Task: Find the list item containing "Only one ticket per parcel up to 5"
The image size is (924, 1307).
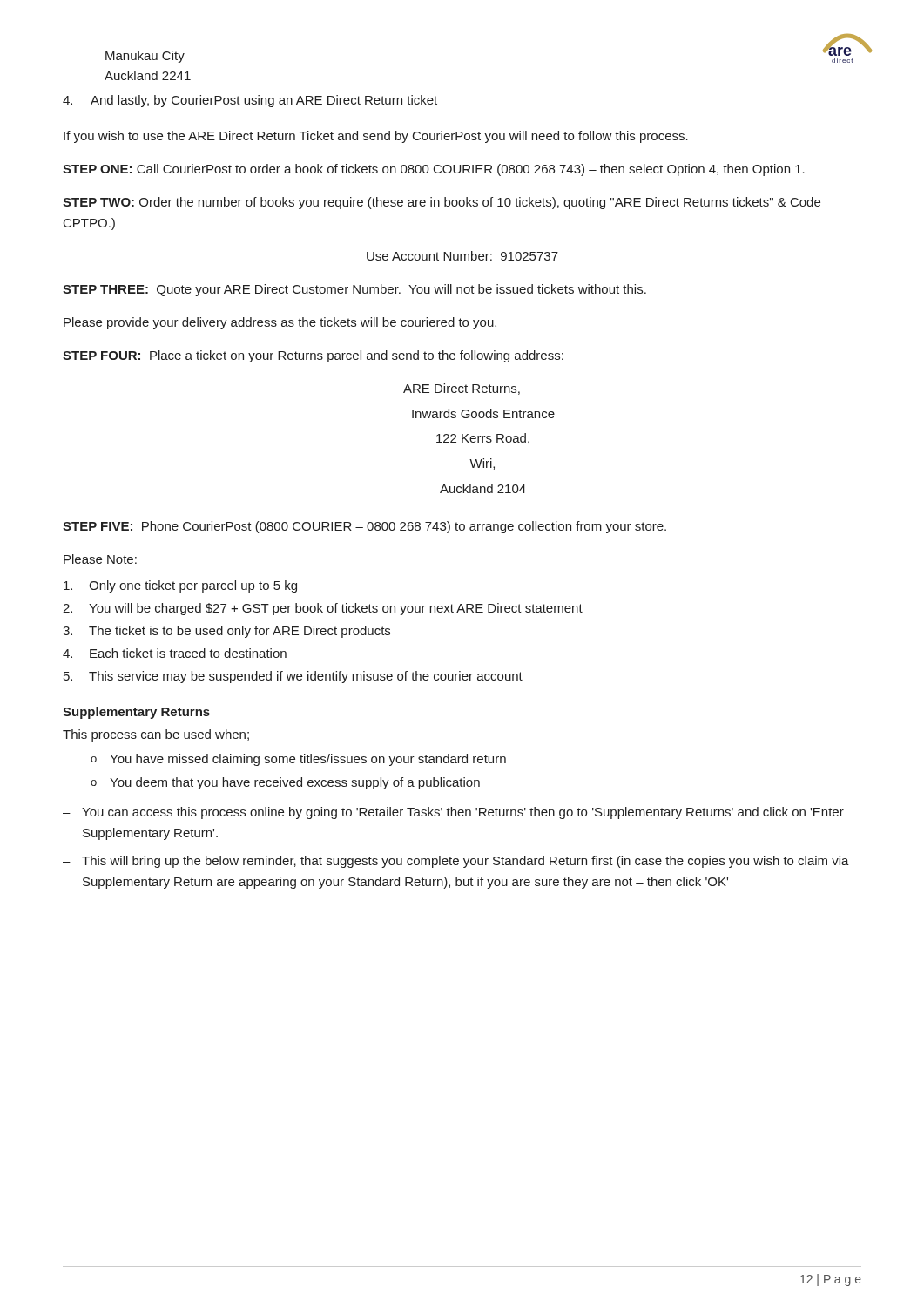Action: click(x=180, y=586)
